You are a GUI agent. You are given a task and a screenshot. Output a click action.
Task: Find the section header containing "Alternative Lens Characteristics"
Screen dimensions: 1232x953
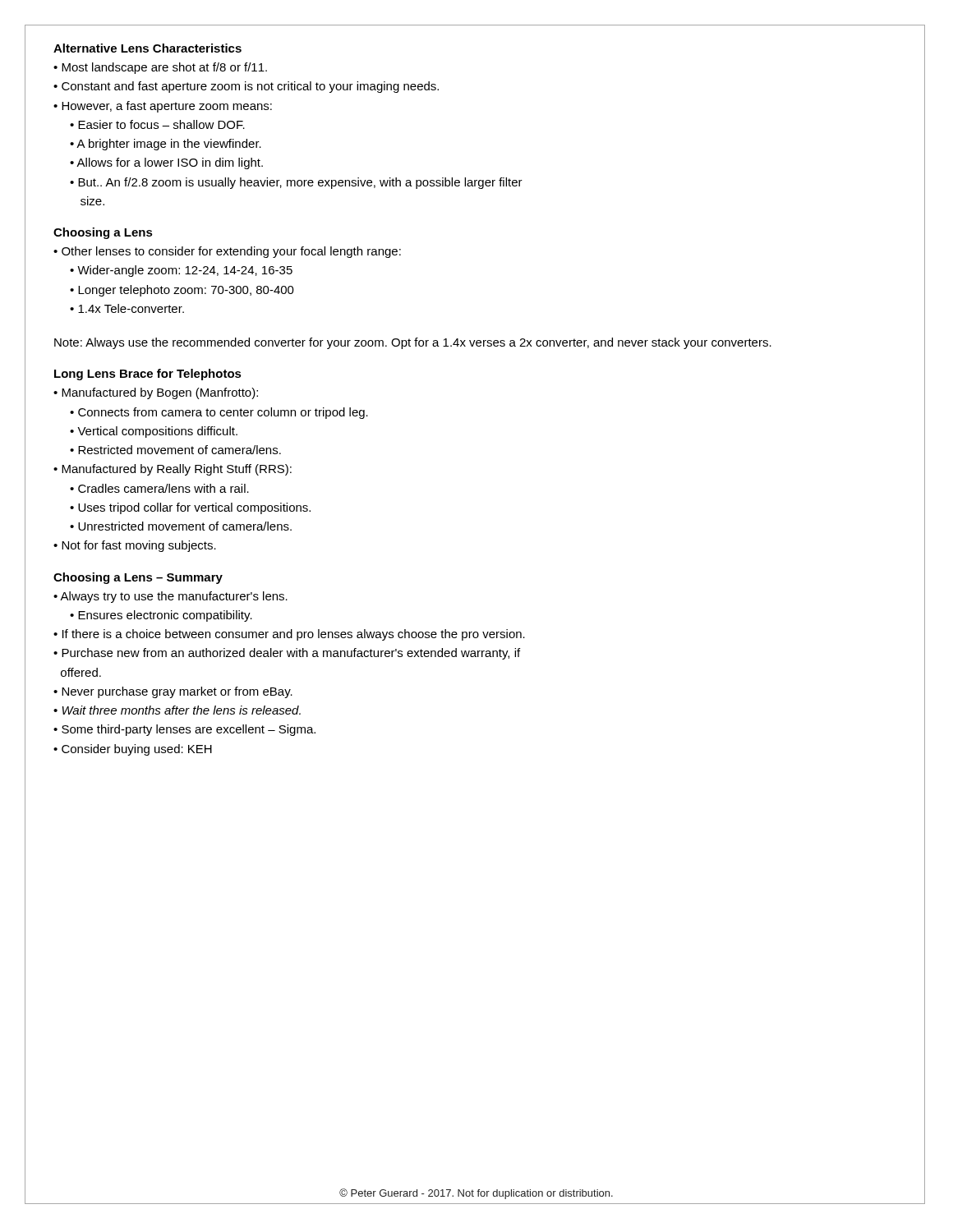click(148, 48)
